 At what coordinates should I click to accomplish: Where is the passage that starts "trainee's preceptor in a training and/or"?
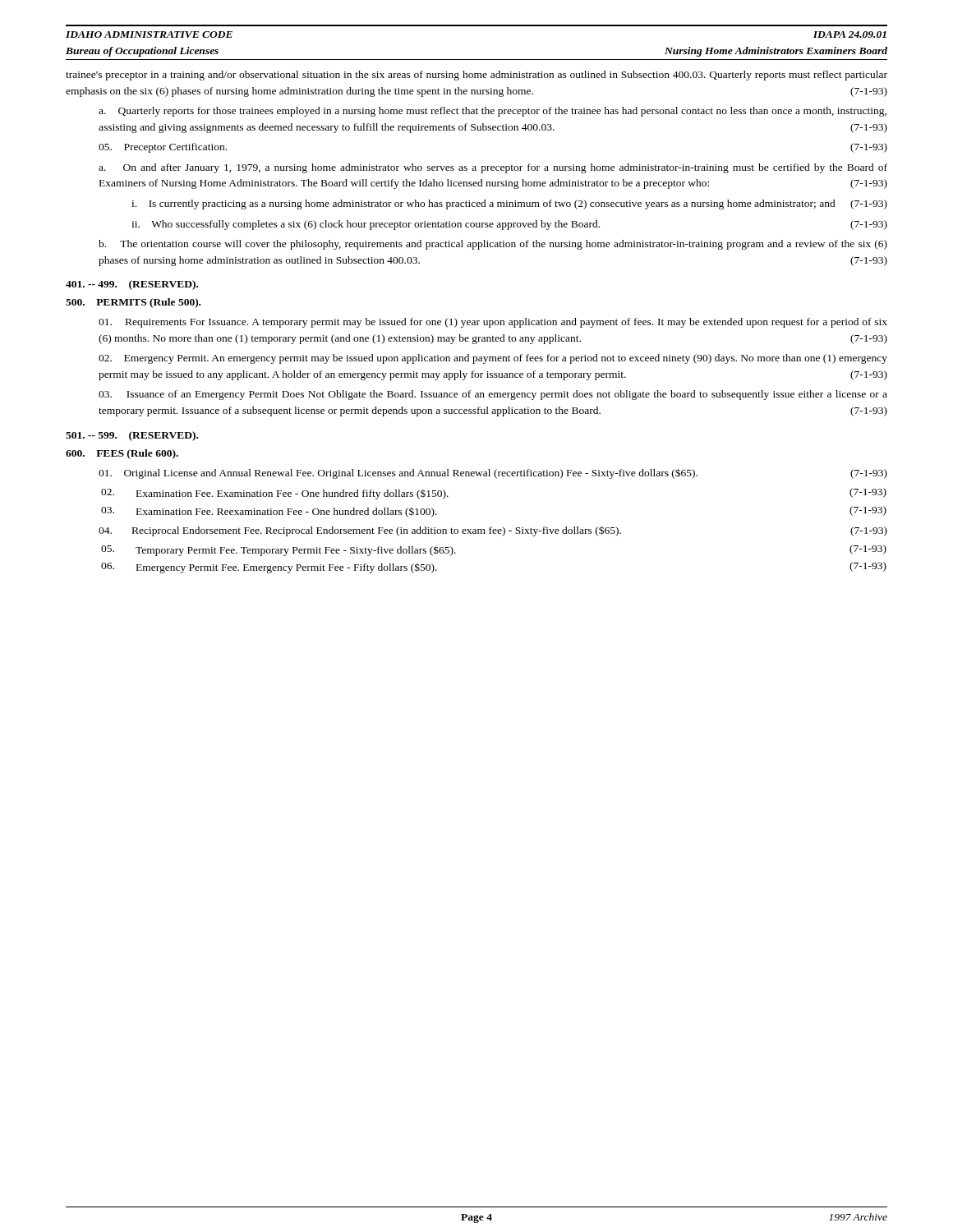pyautogui.click(x=476, y=83)
